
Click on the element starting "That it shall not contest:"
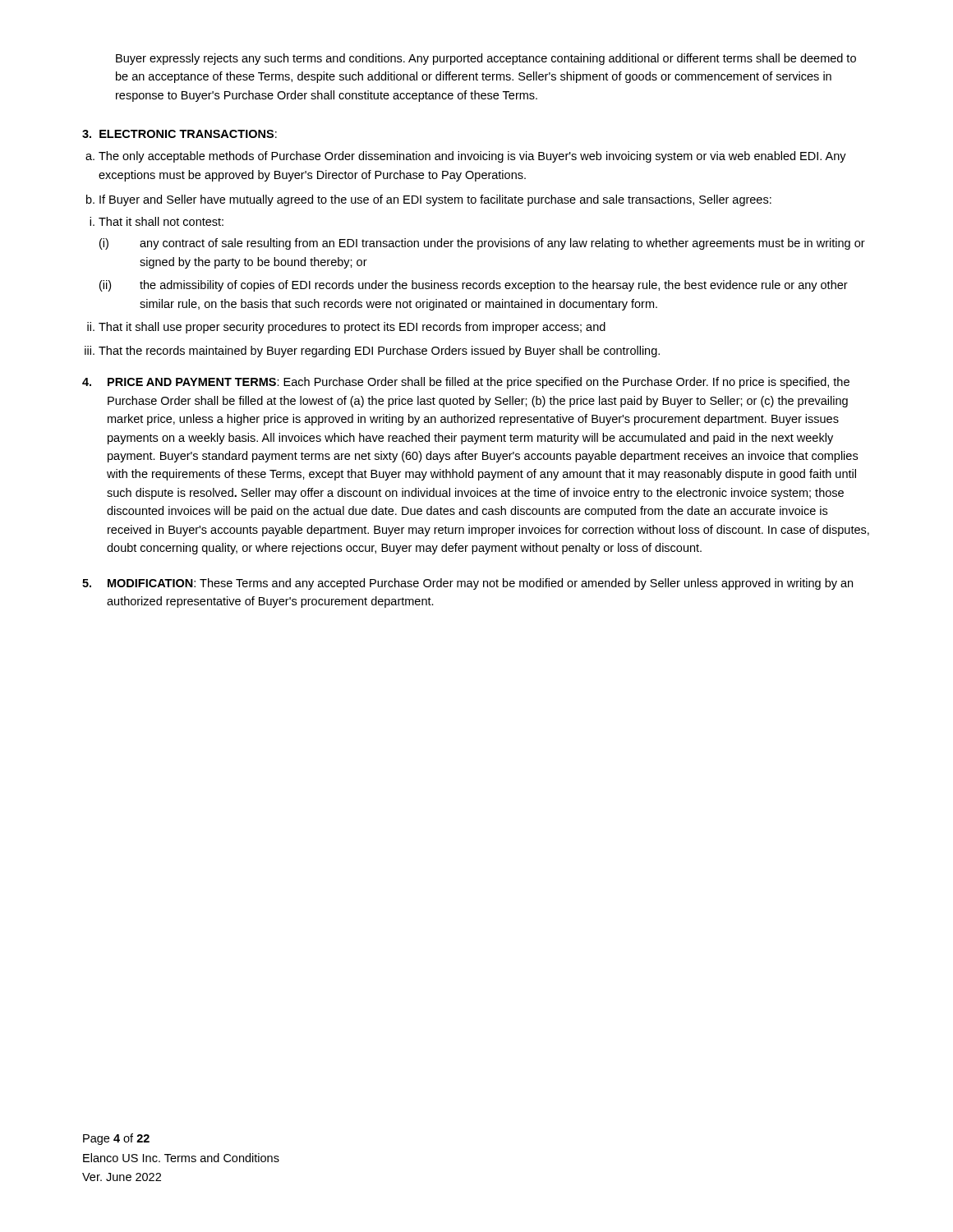pyautogui.click(x=161, y=221)
